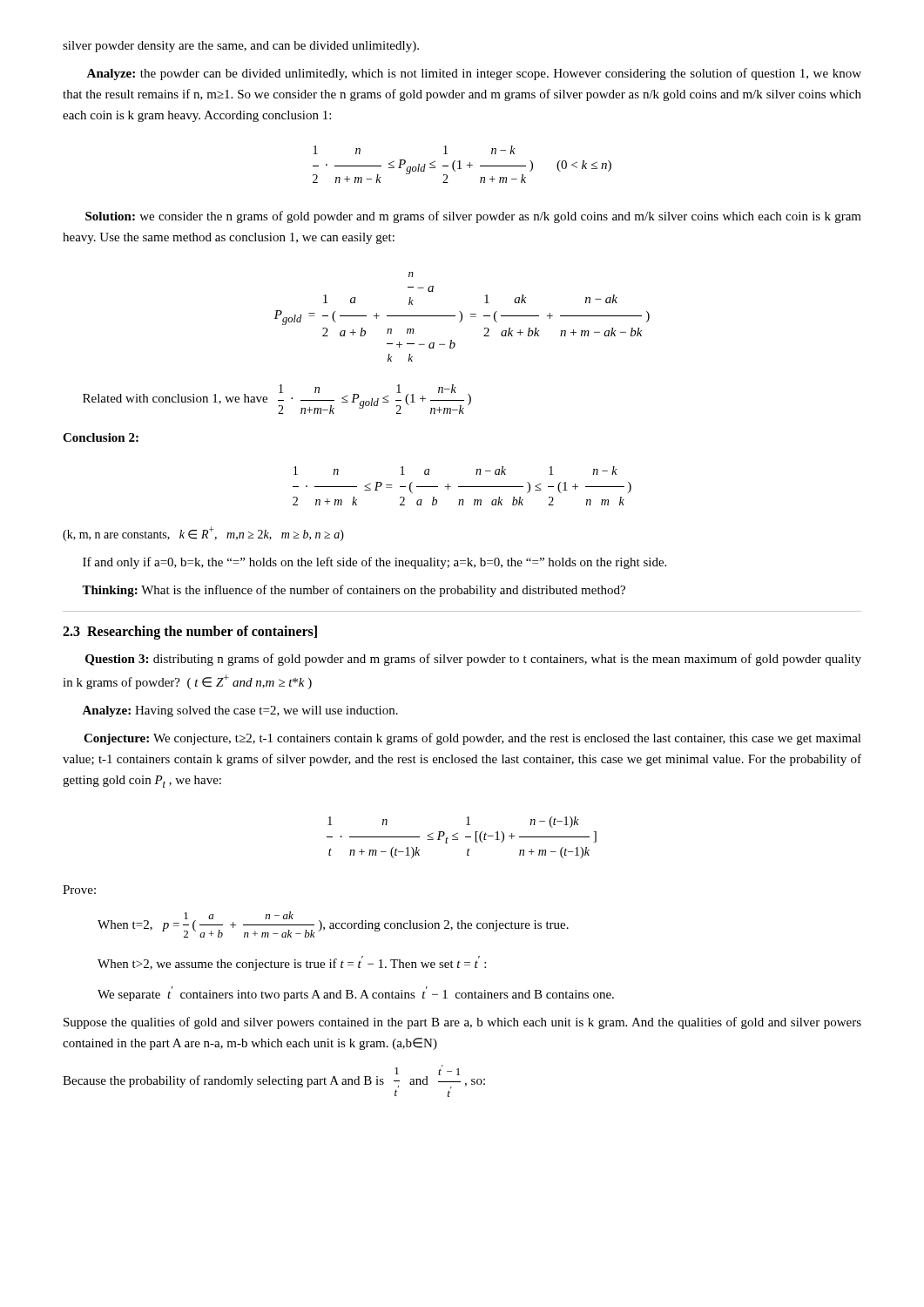Locate the text block containing "Related with conclusion 1, we"
Viewport: 924px width, 1307px height.
267,400
